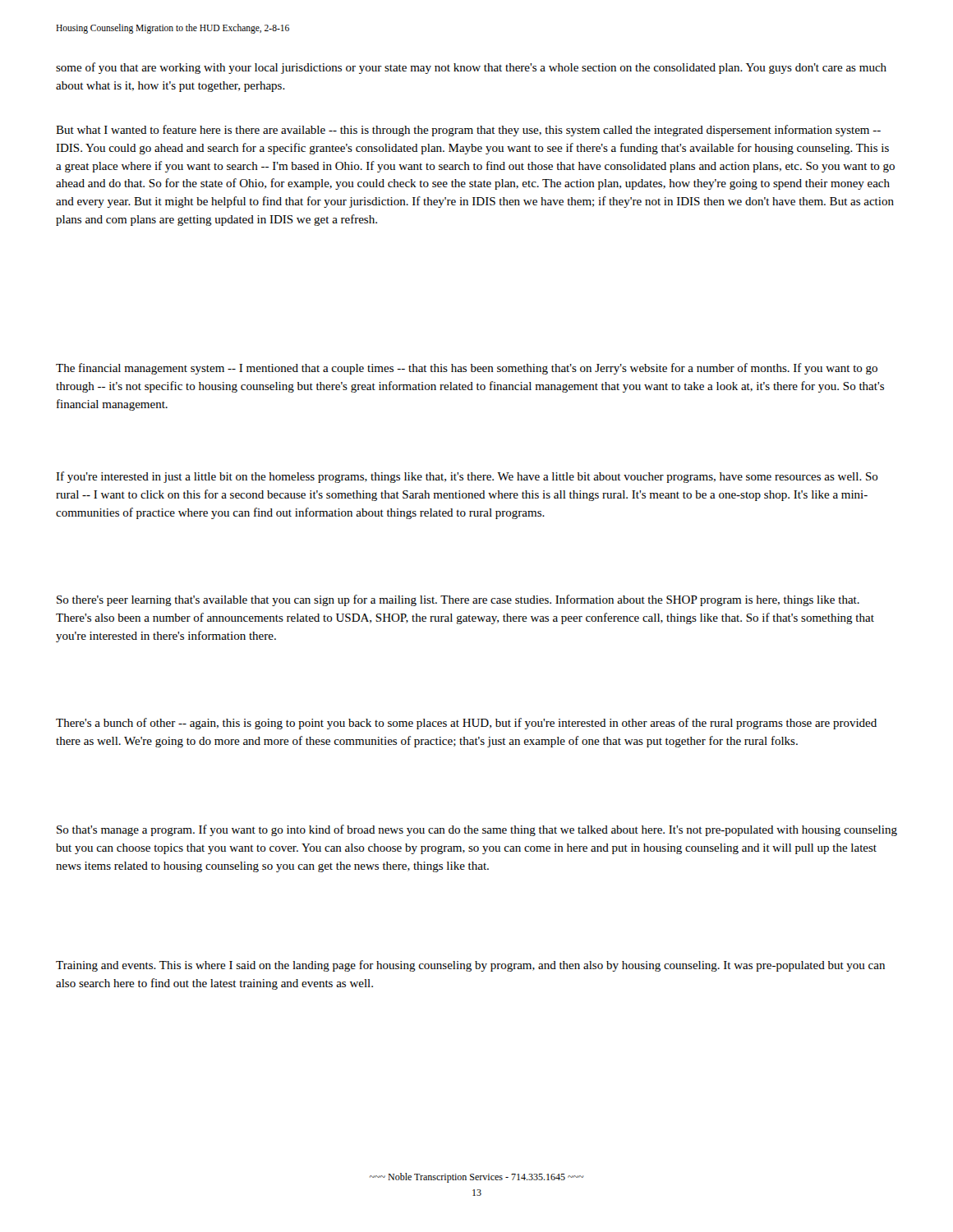This screenshot has height=1232, width=953.
Task: Find the block on this page that starts "There's a bunch of other -- again,"
Action: tap(466, 732)
